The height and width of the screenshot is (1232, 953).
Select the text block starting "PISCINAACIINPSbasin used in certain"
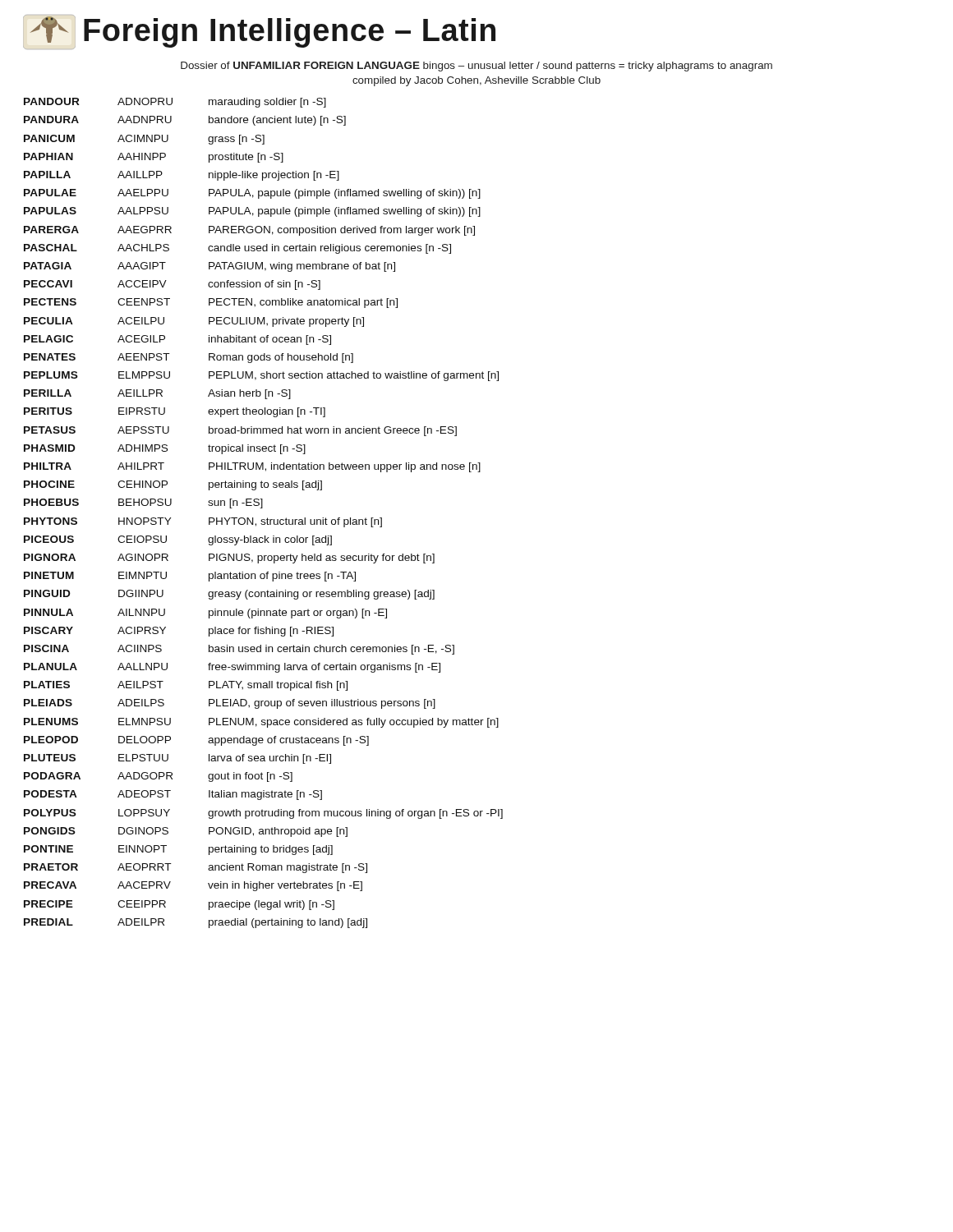pos(239,650)
